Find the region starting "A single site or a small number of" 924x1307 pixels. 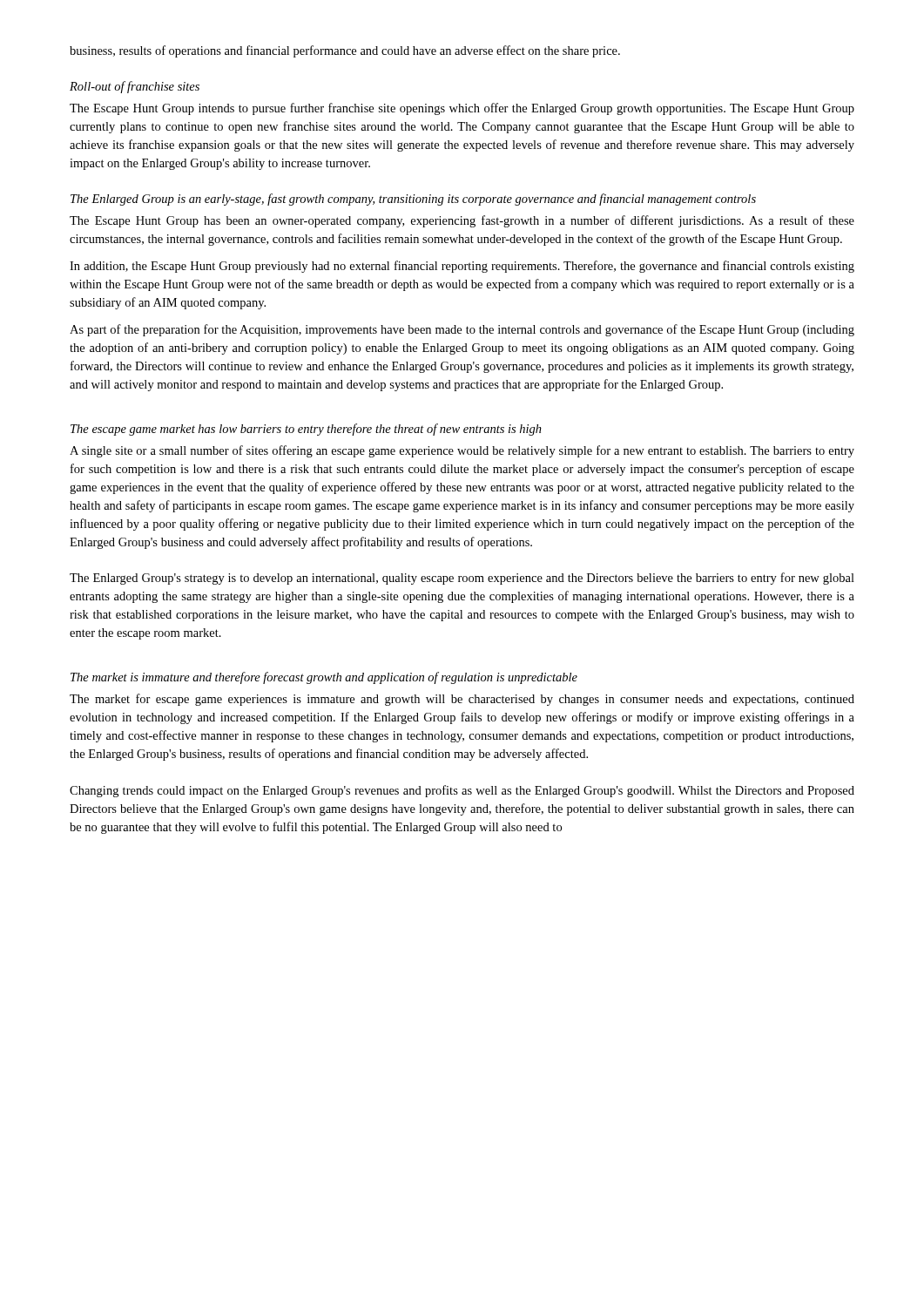tap(462, 496)
